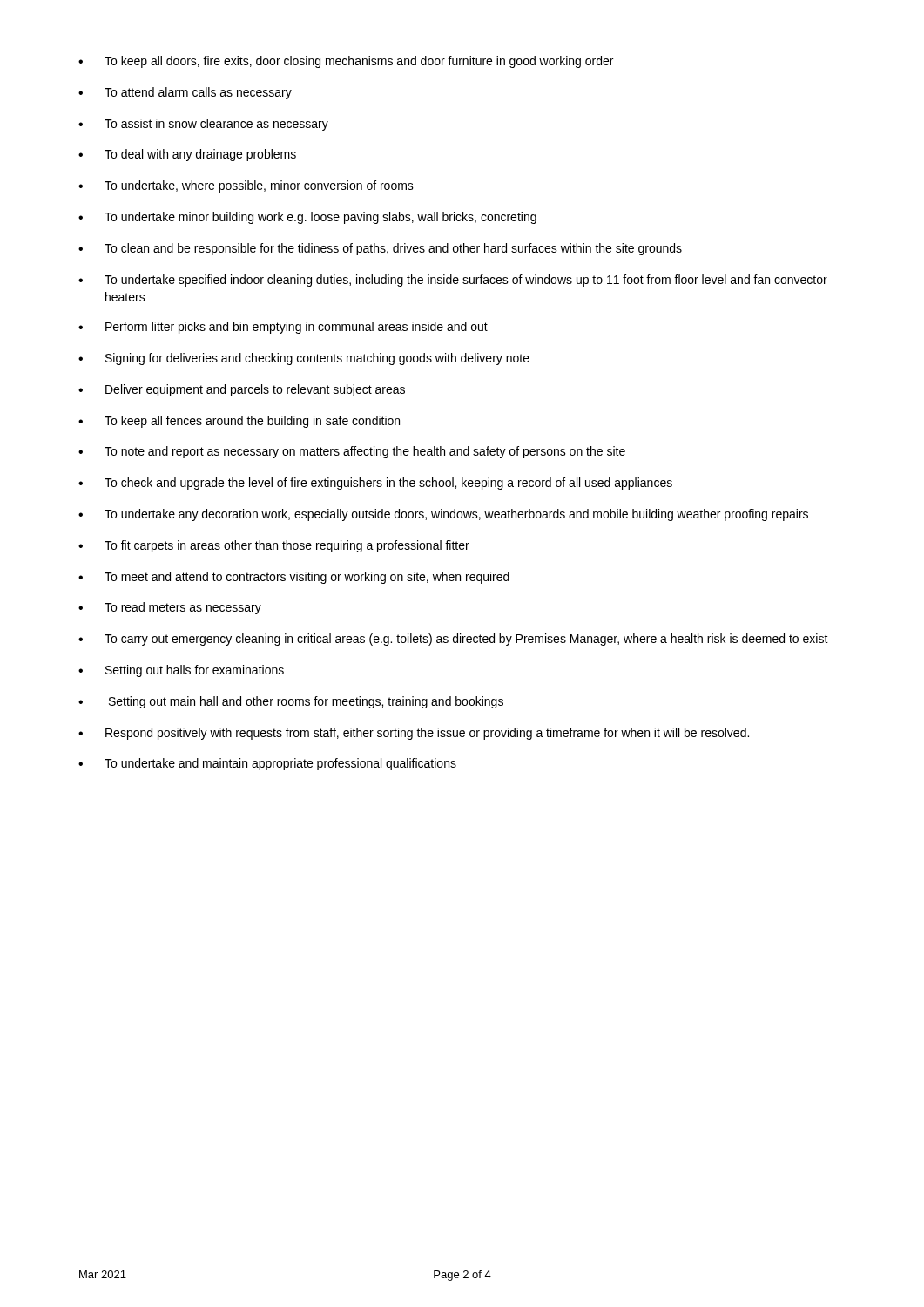Image resolution: width=924 pixels, height=1307 pixels.
Task: Point to "• To read meters as necessary"
Action: click(x=170, y=608)
